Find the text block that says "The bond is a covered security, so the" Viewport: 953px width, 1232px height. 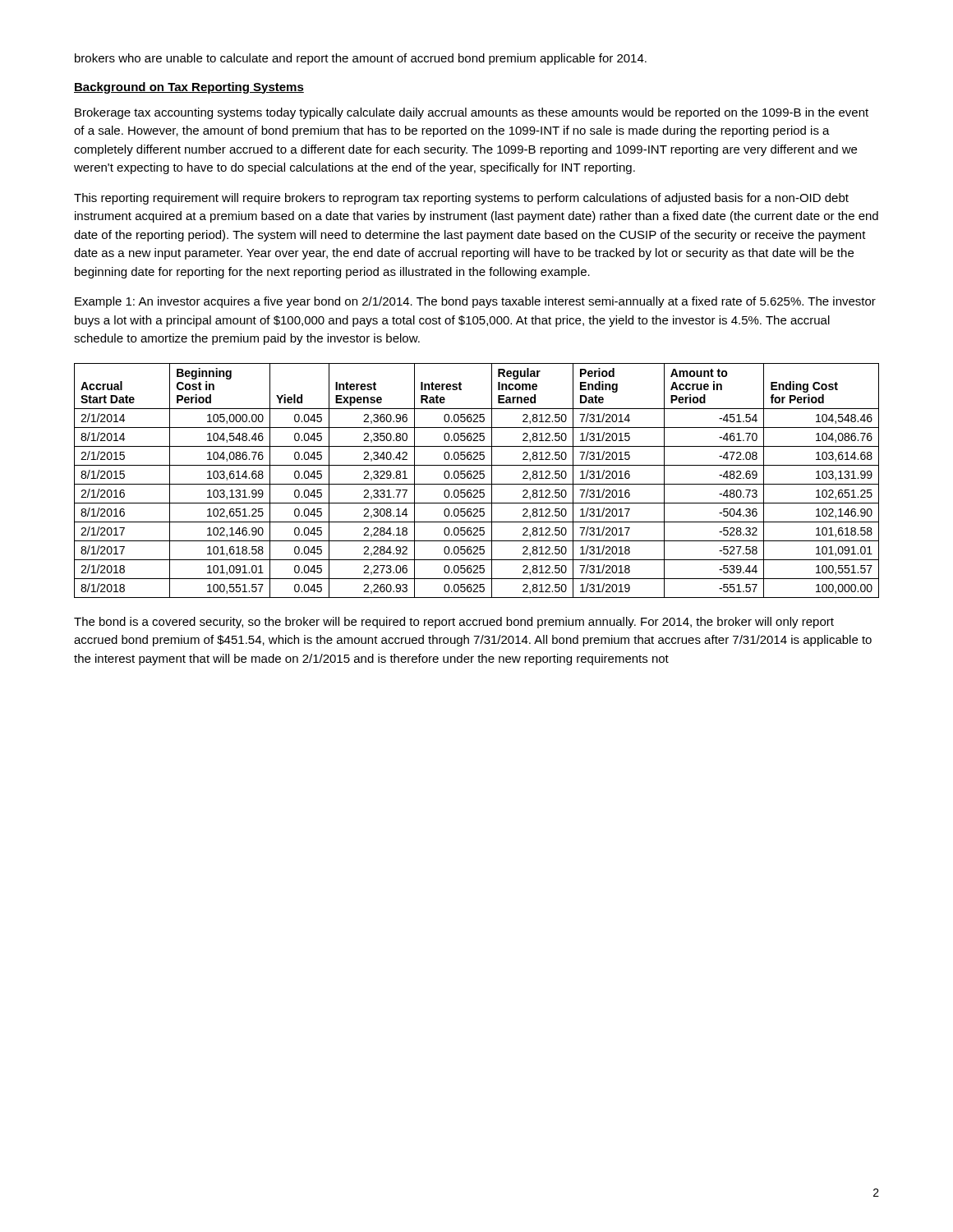tap(473, 639)
